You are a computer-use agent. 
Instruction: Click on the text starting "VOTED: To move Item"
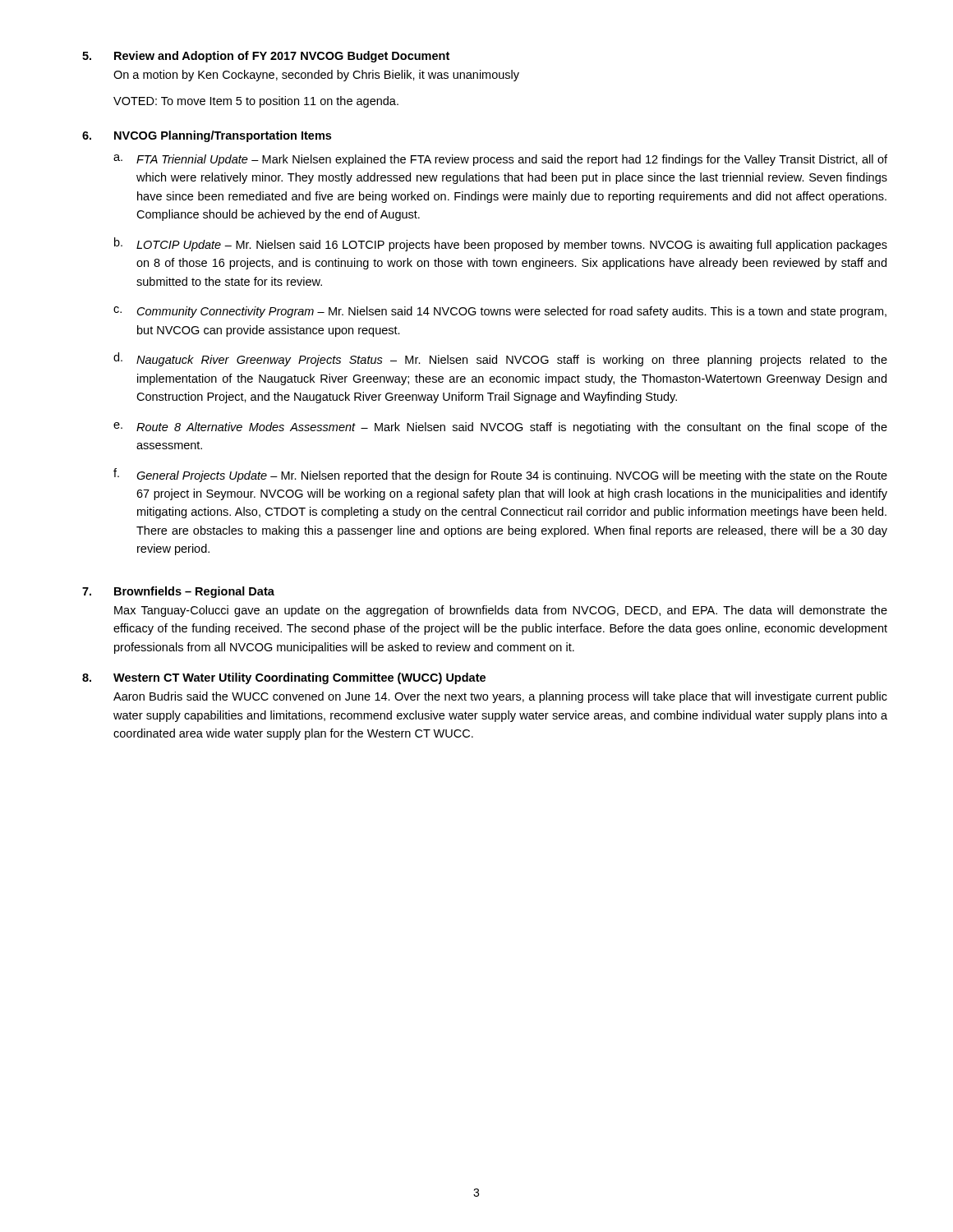tap(256, 101)
